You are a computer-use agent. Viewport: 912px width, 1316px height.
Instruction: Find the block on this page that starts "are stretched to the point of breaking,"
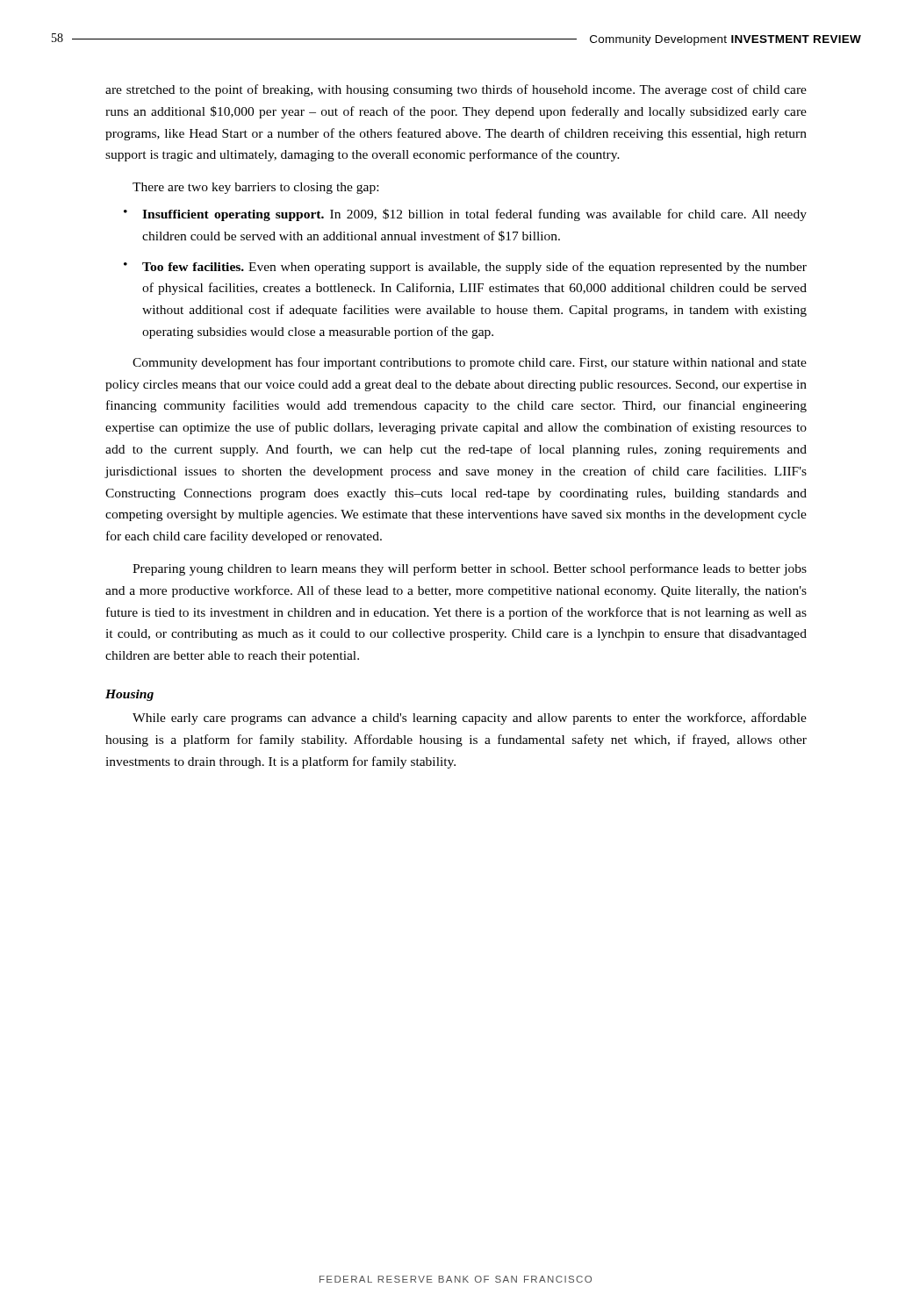[456, 122]
